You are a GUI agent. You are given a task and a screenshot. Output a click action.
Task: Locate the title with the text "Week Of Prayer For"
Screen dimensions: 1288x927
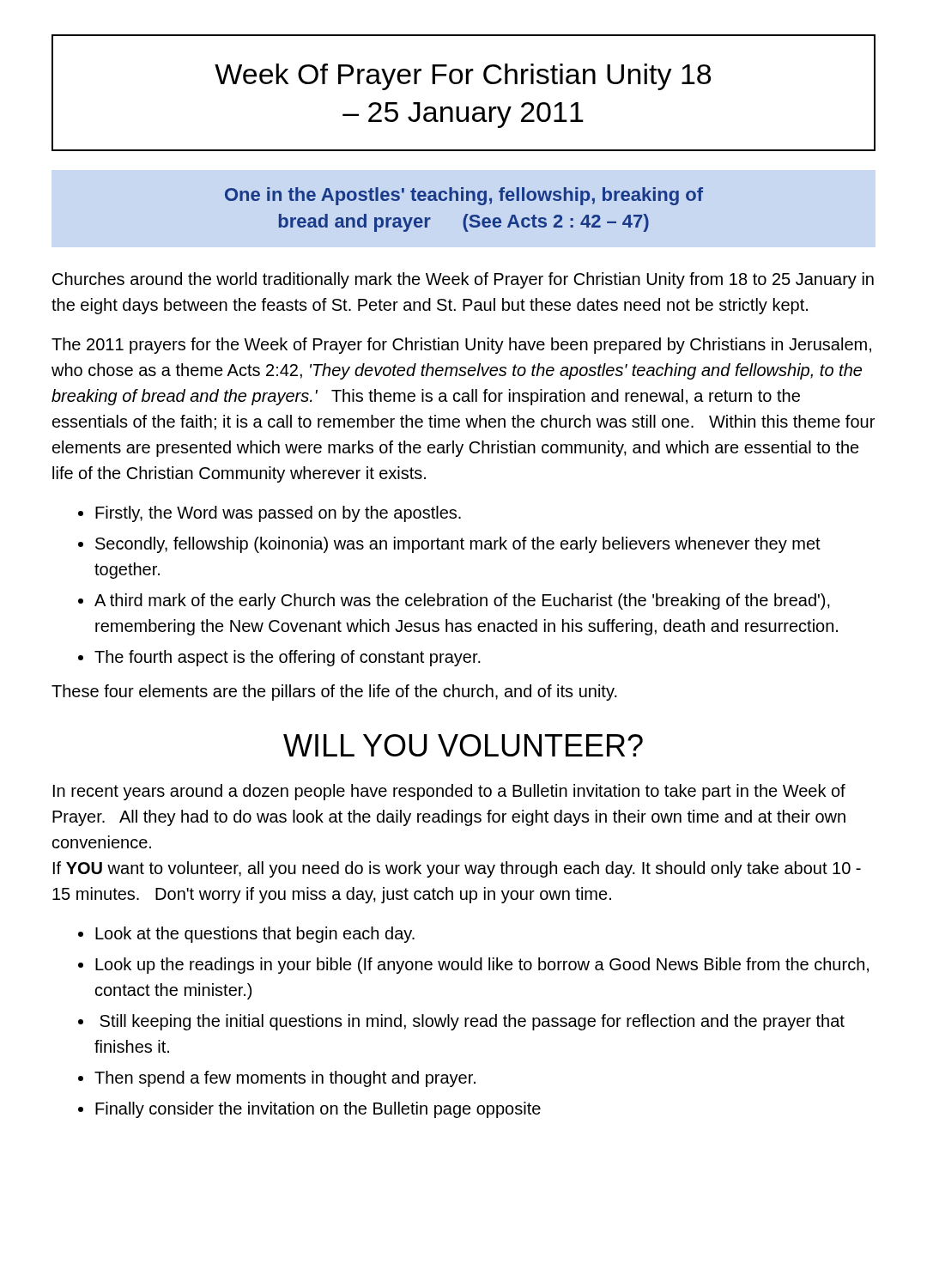tap(464, 93)
